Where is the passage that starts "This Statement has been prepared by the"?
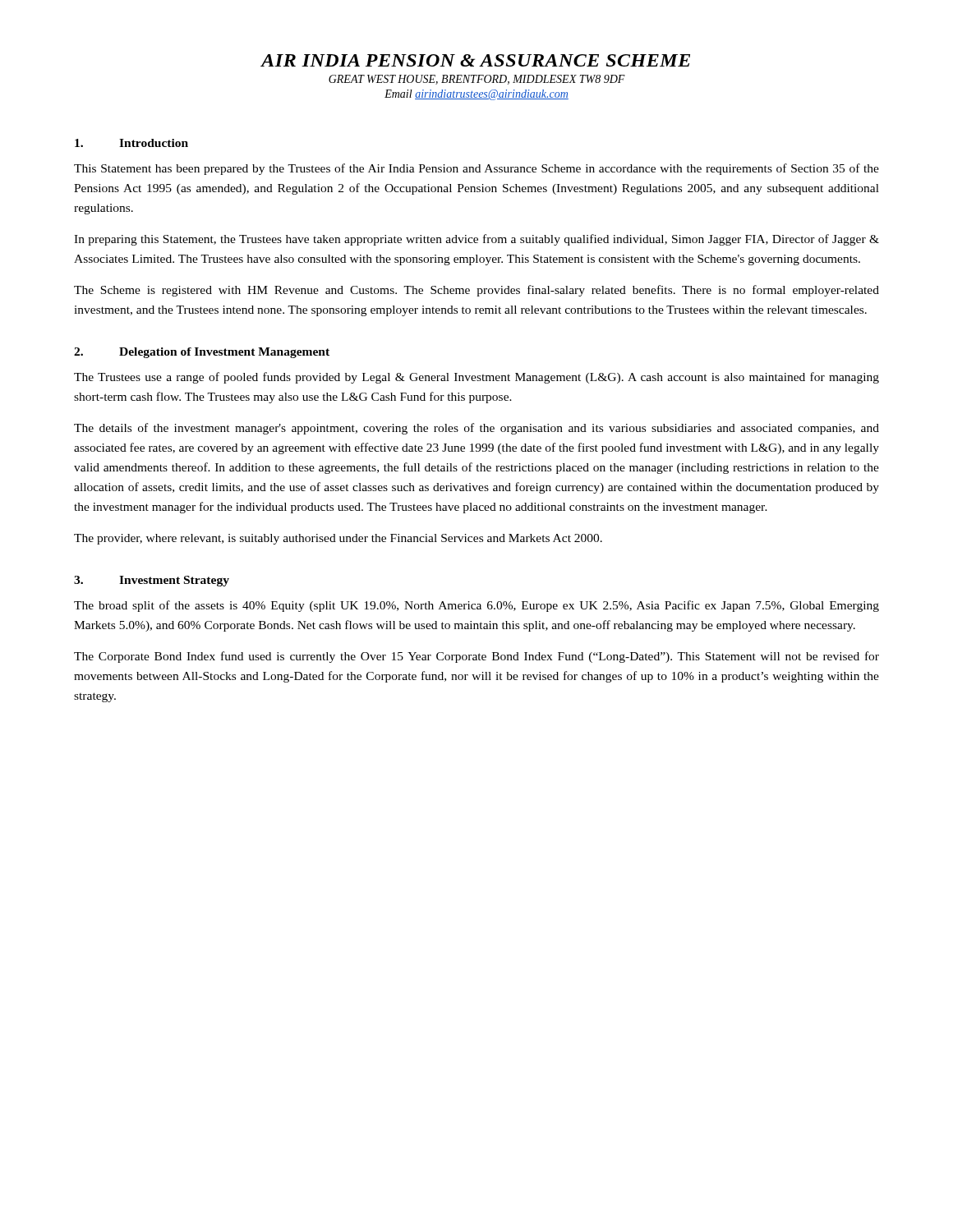 pyautogui.click(x=476, y=188)
